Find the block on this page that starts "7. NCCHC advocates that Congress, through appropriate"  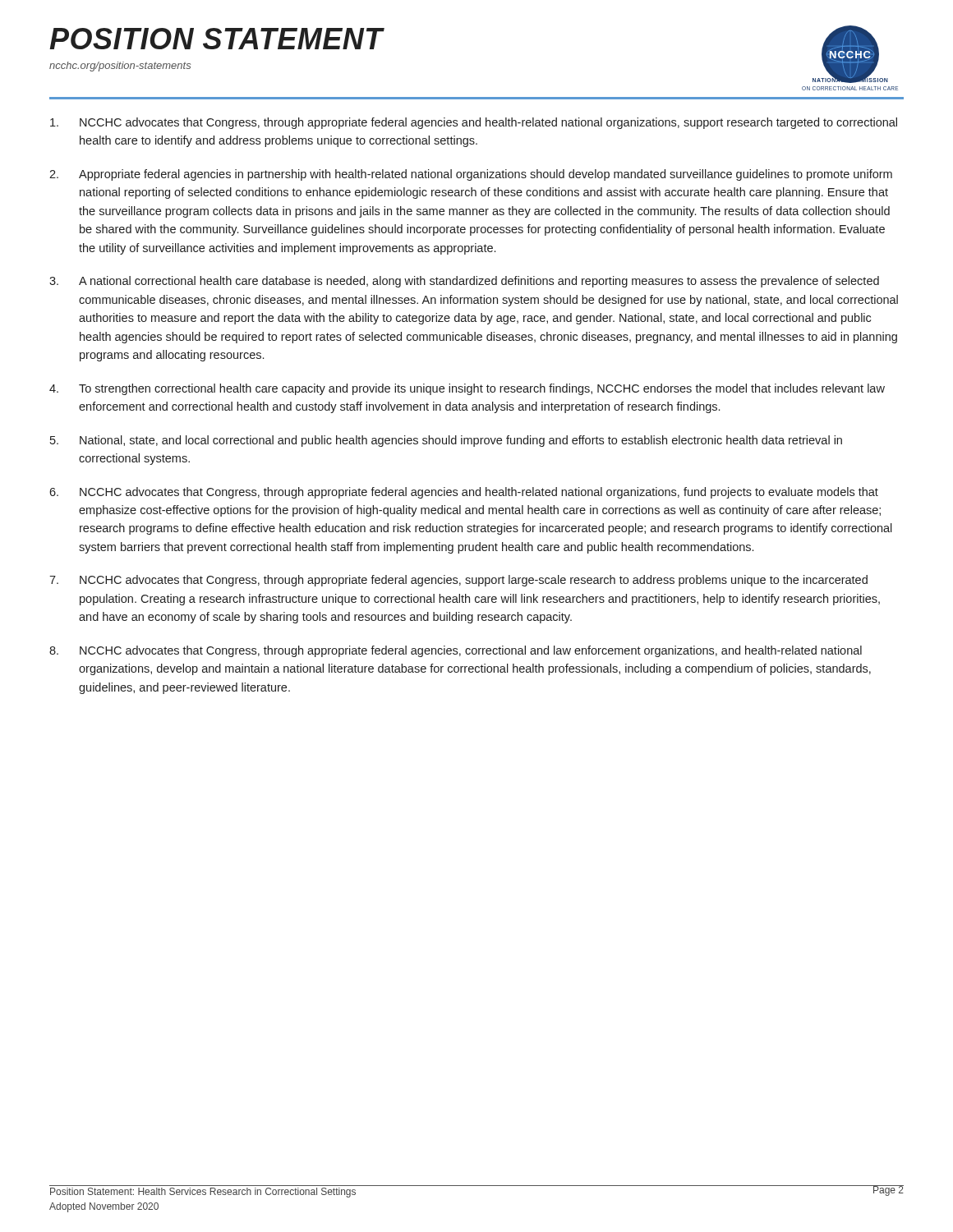coord(476,599)
